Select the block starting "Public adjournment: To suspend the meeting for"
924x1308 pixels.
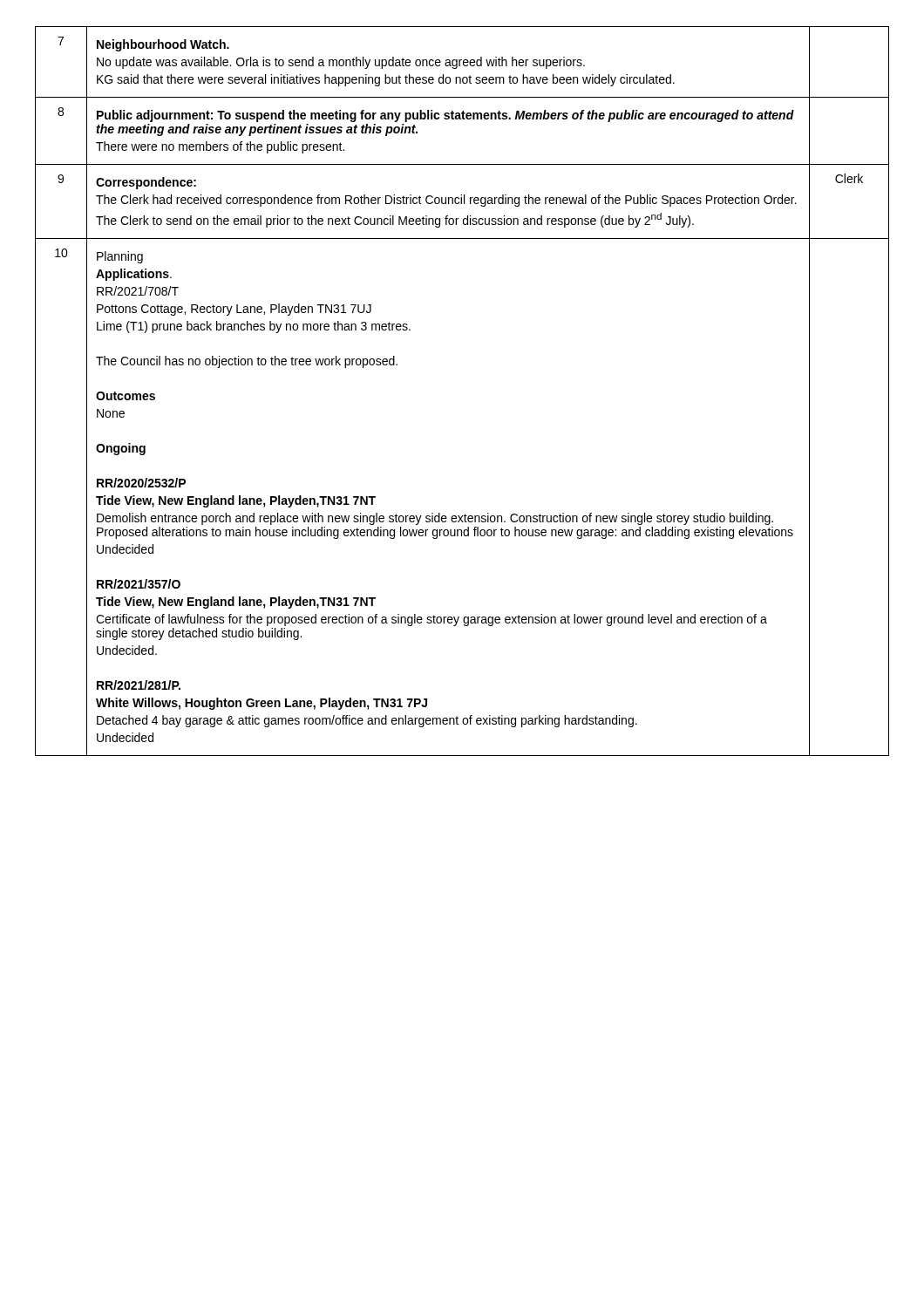tap(445, 116)
